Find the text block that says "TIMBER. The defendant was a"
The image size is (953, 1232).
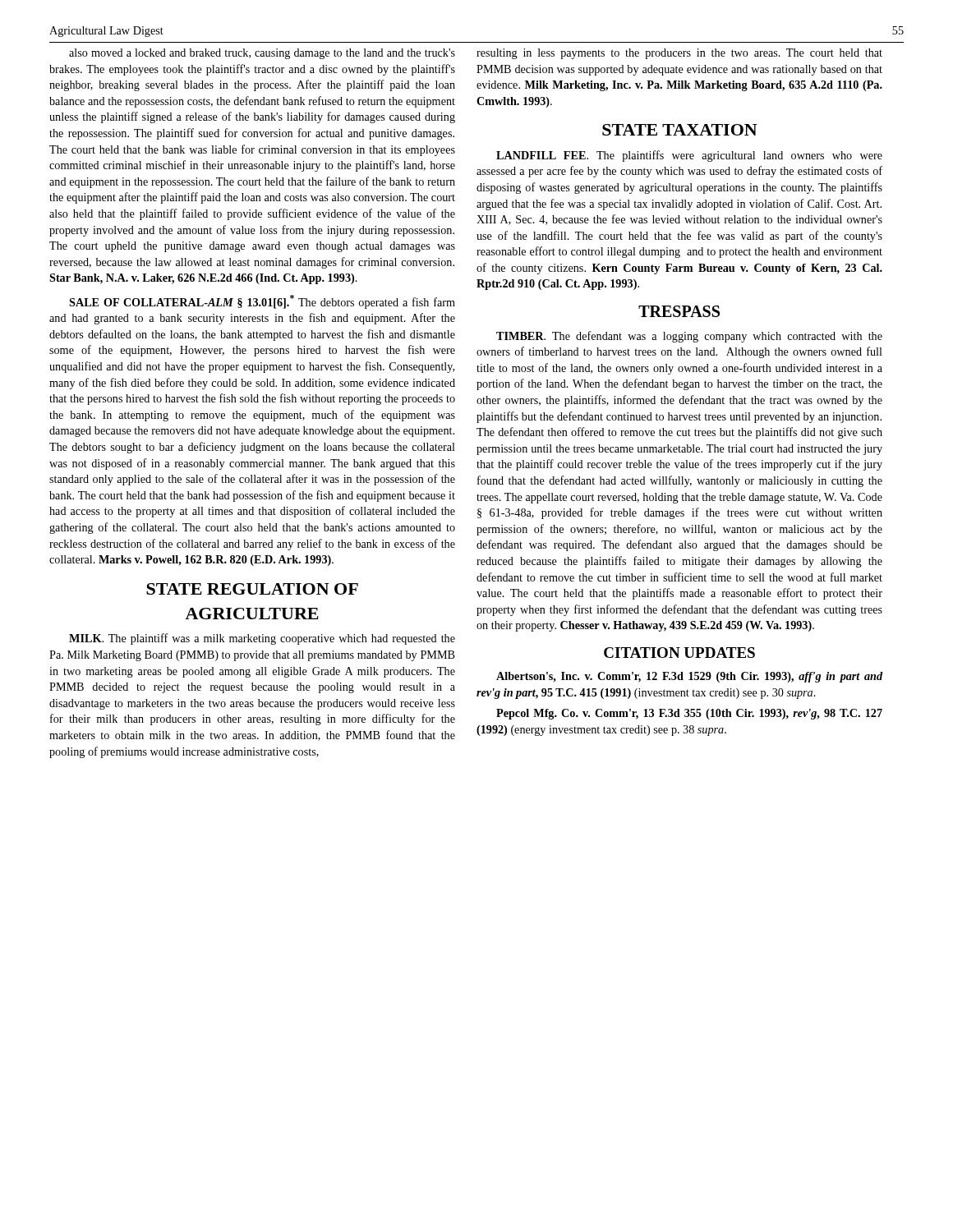point(679,481)
